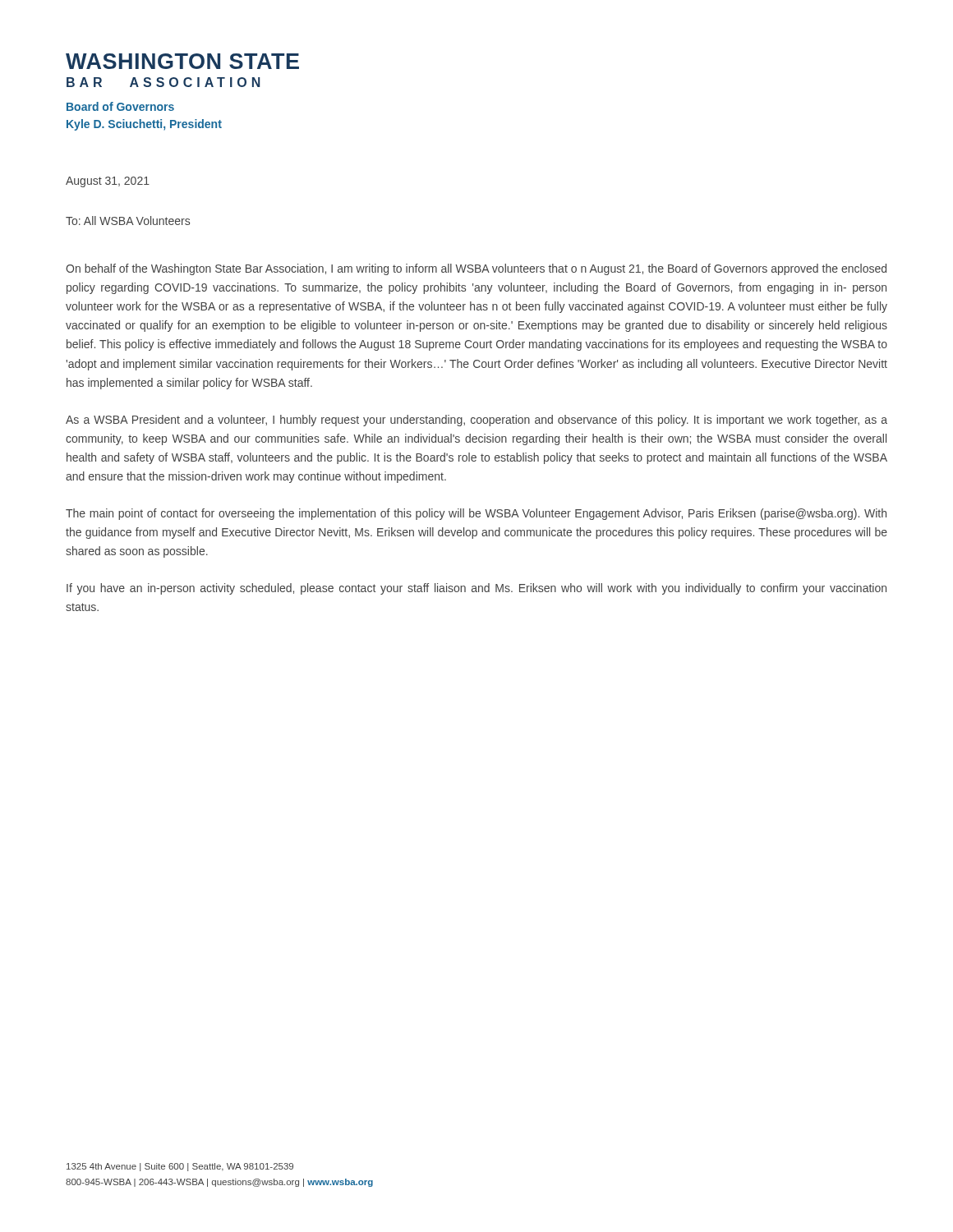Screen dimensions: 1232x953
Task: Locate the block of text that opens with "The main point"
Action: (x=476, y=532)
